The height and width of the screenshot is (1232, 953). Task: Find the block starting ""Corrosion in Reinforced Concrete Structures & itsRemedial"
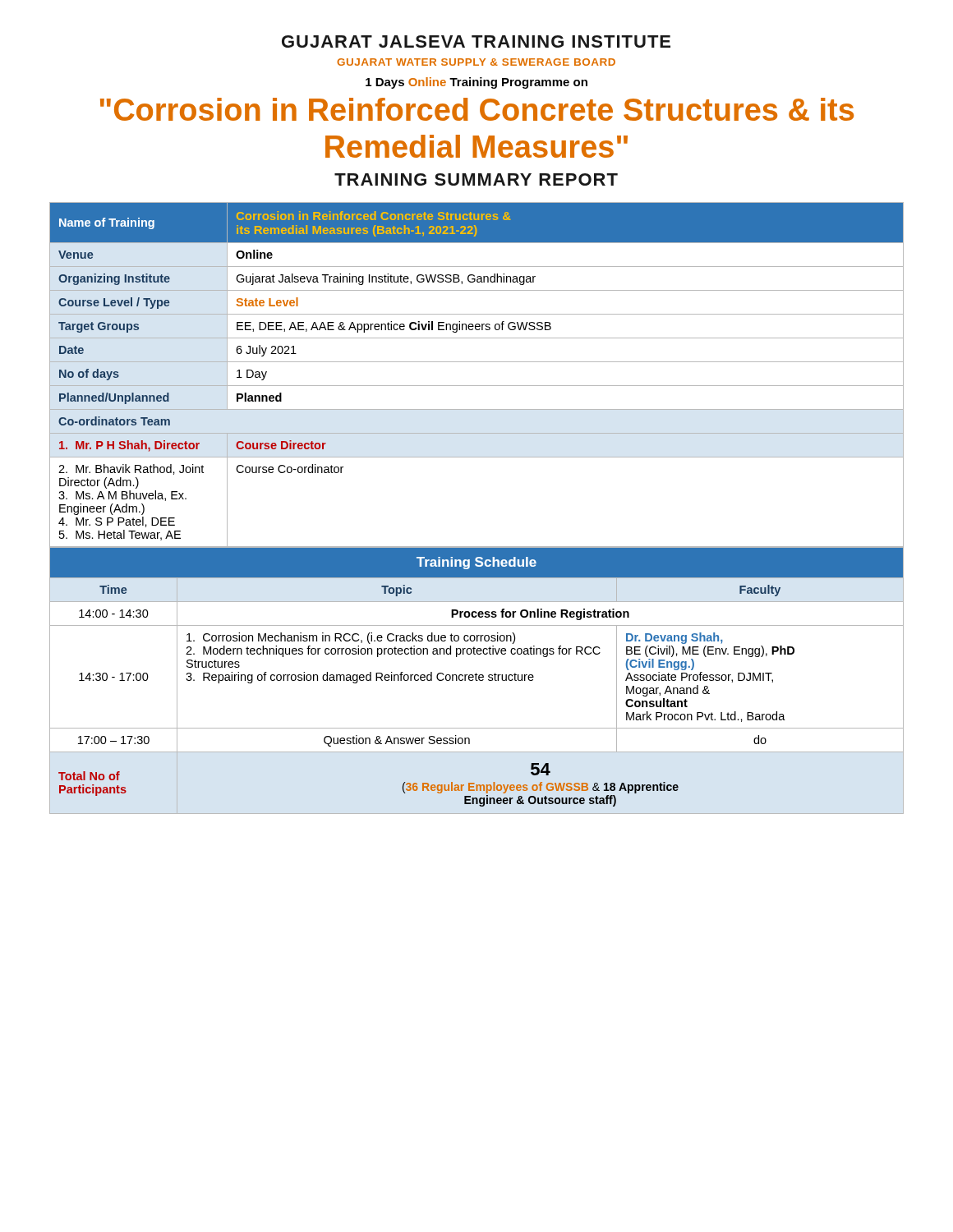tap(476, 128)
